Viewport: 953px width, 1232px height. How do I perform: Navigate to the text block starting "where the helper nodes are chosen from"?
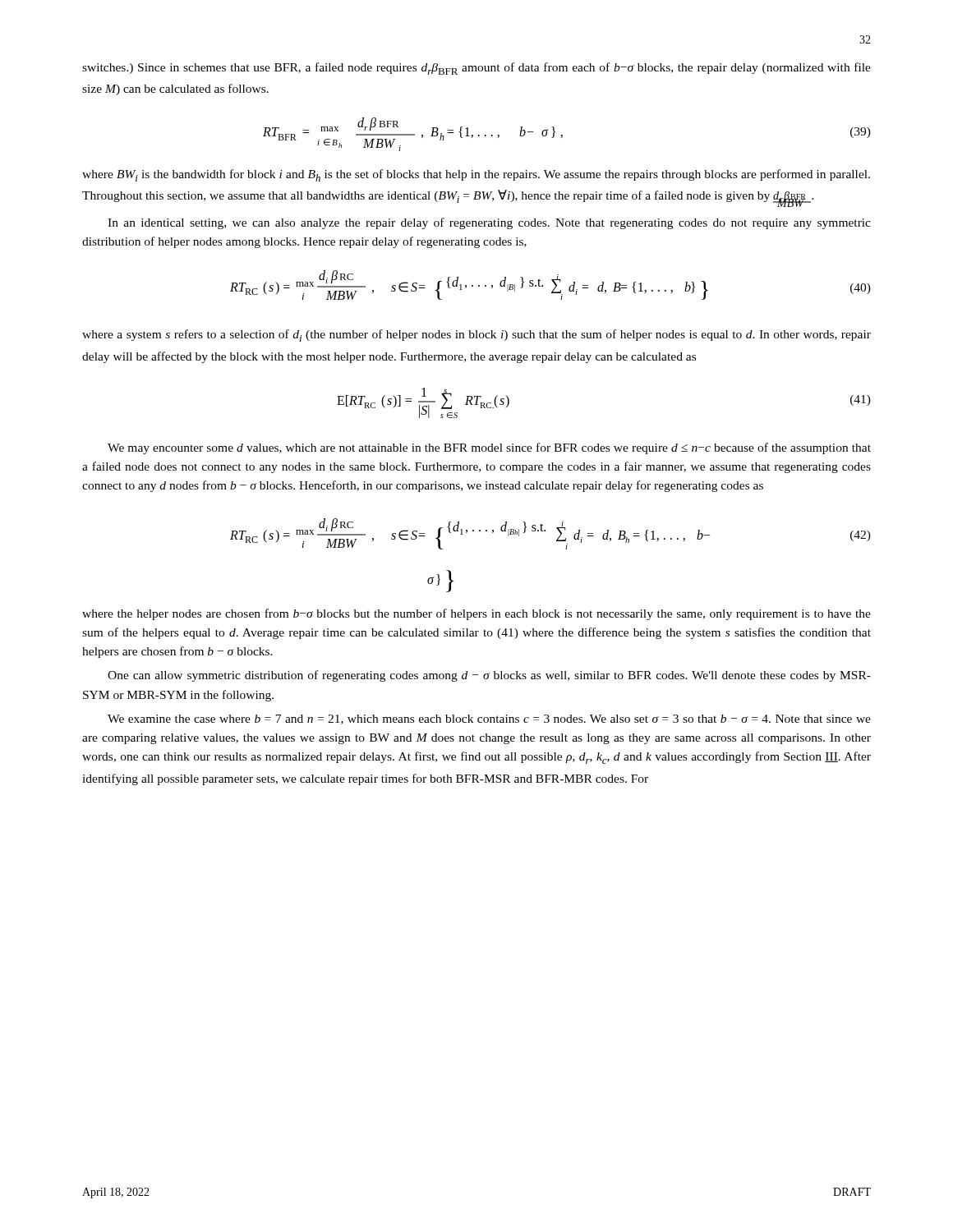[x=476, y=614]
